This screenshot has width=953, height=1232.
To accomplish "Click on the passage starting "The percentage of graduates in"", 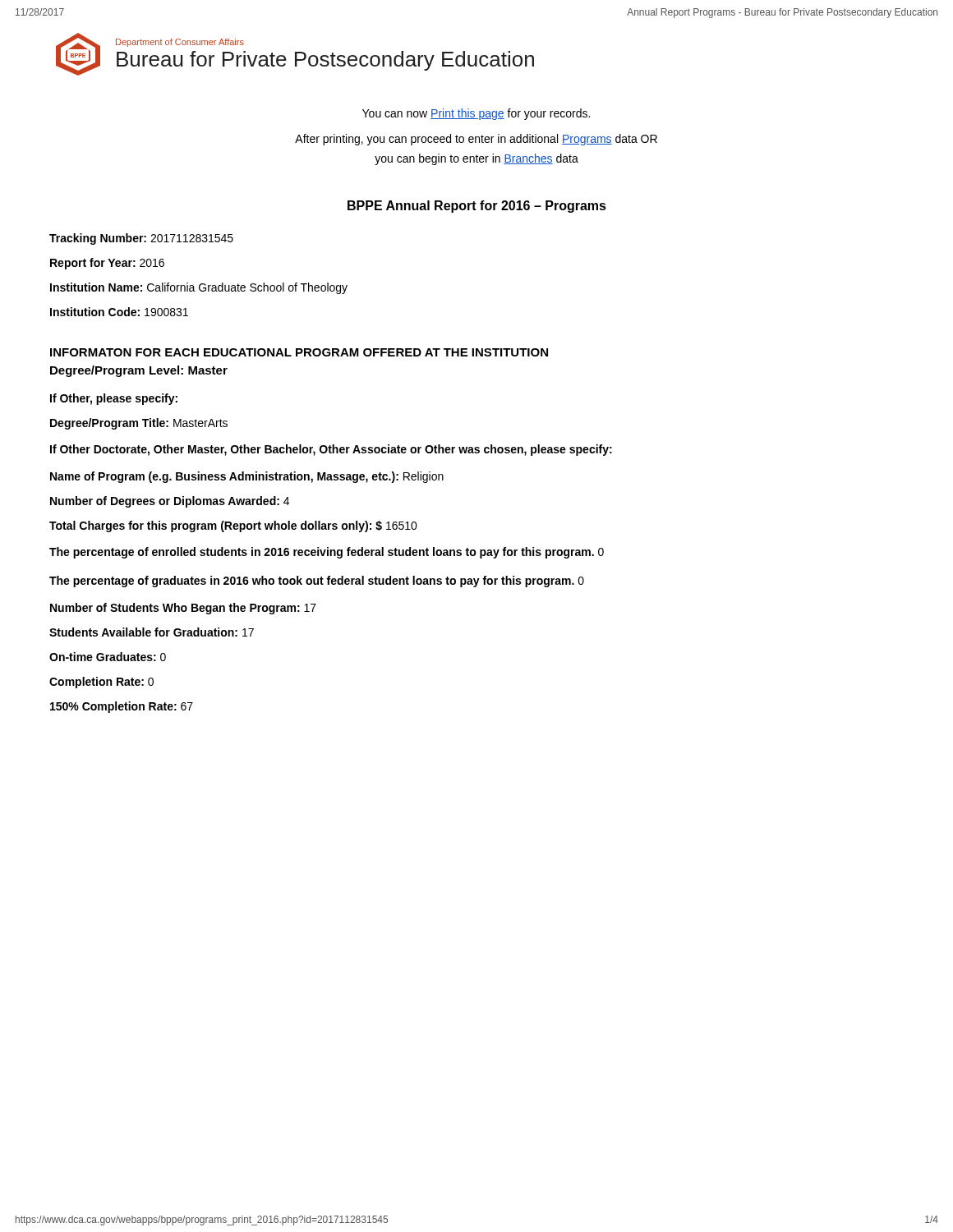I will 317,580.
